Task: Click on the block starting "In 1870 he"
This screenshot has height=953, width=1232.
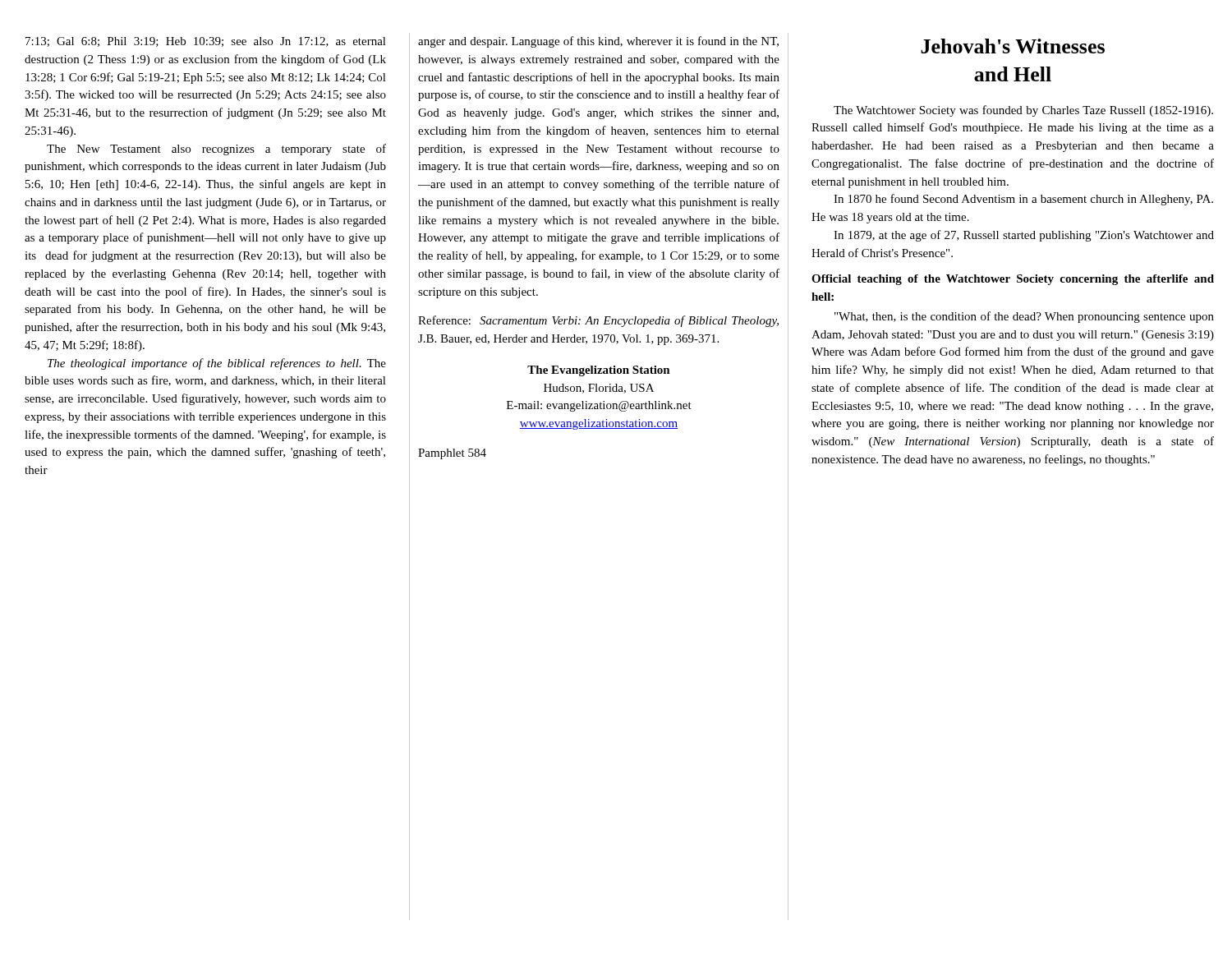Action: (1013, 209)
